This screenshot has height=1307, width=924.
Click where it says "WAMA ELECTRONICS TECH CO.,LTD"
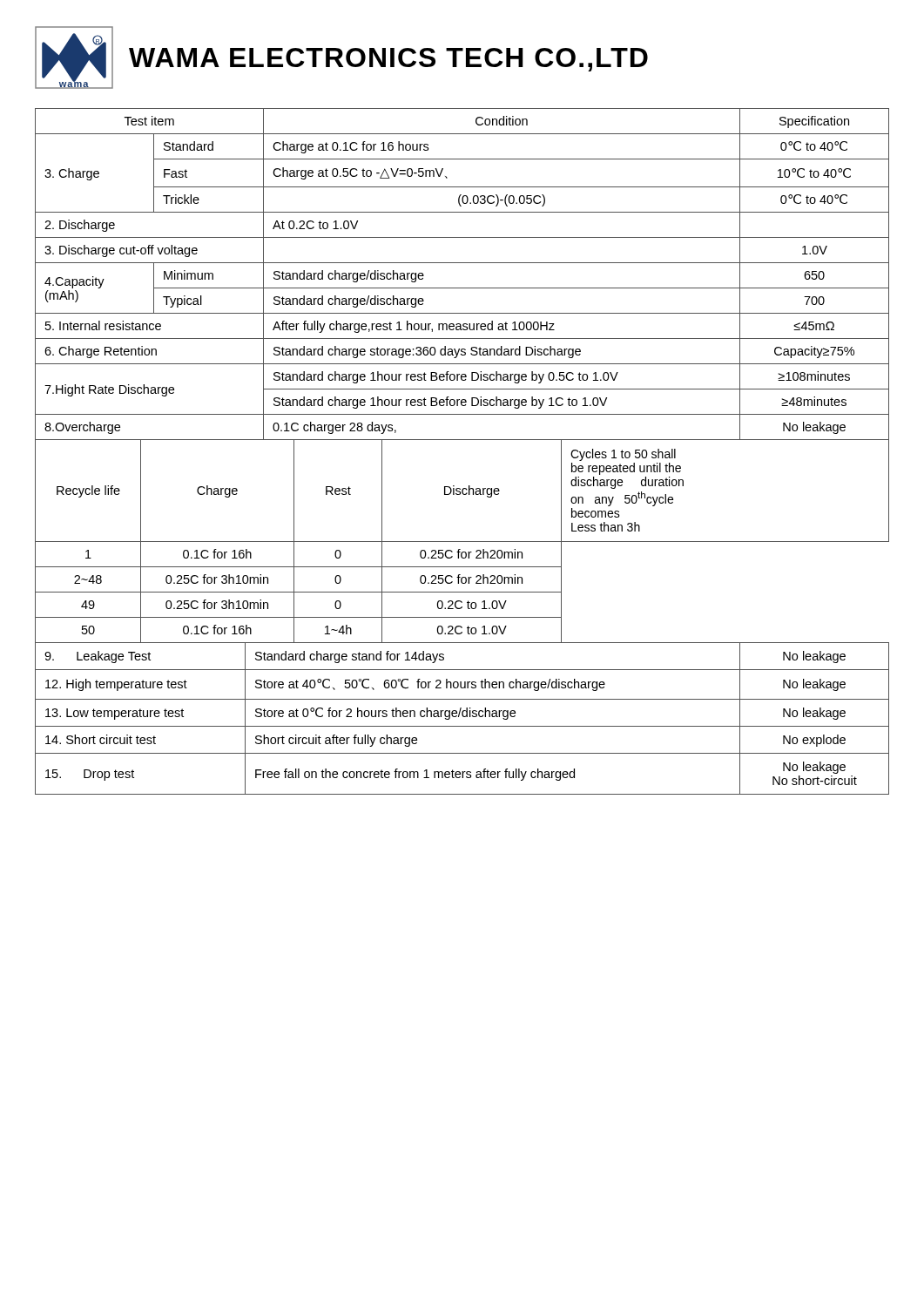click(389, 57)
